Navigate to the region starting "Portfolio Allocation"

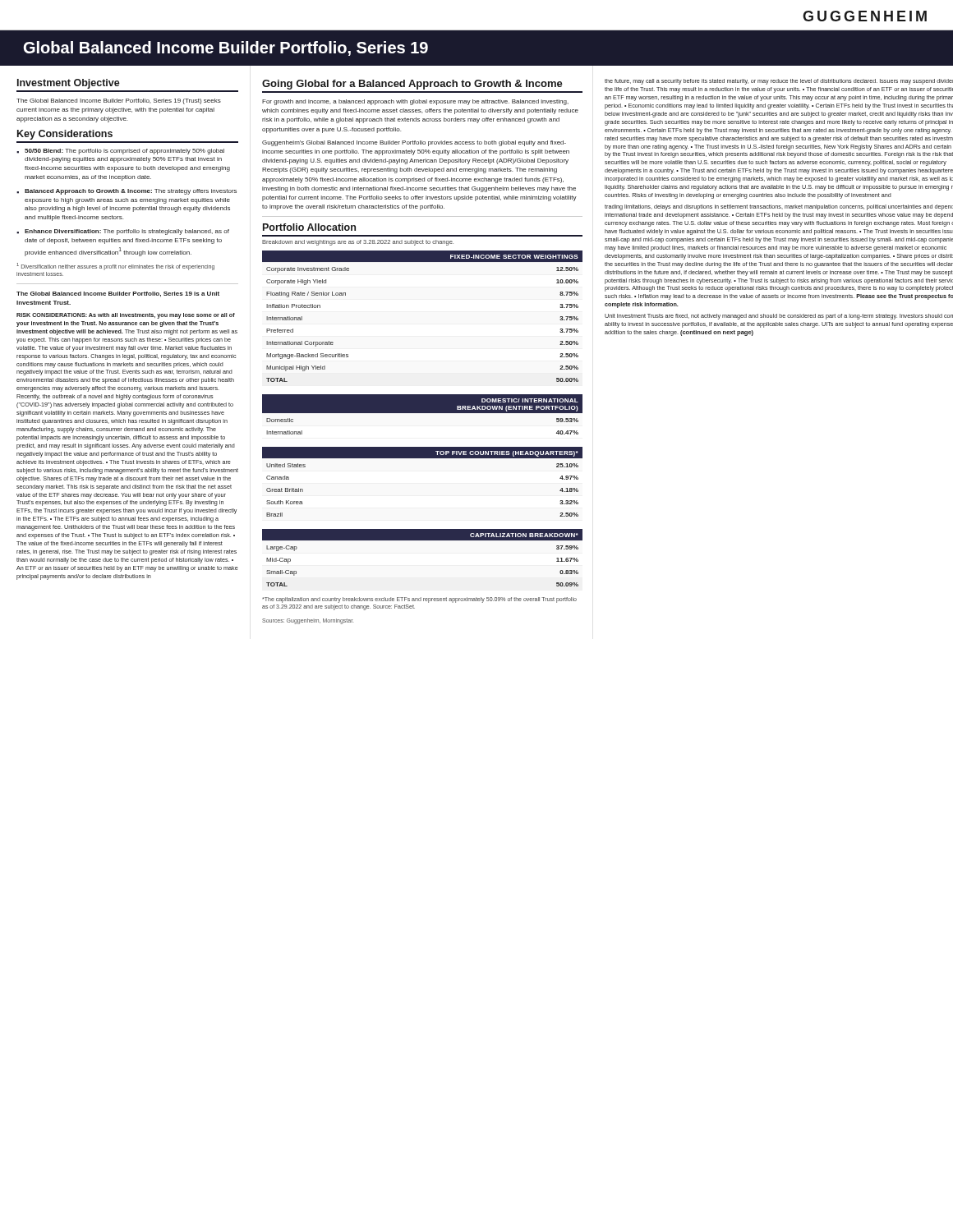[x=422, y=229]
